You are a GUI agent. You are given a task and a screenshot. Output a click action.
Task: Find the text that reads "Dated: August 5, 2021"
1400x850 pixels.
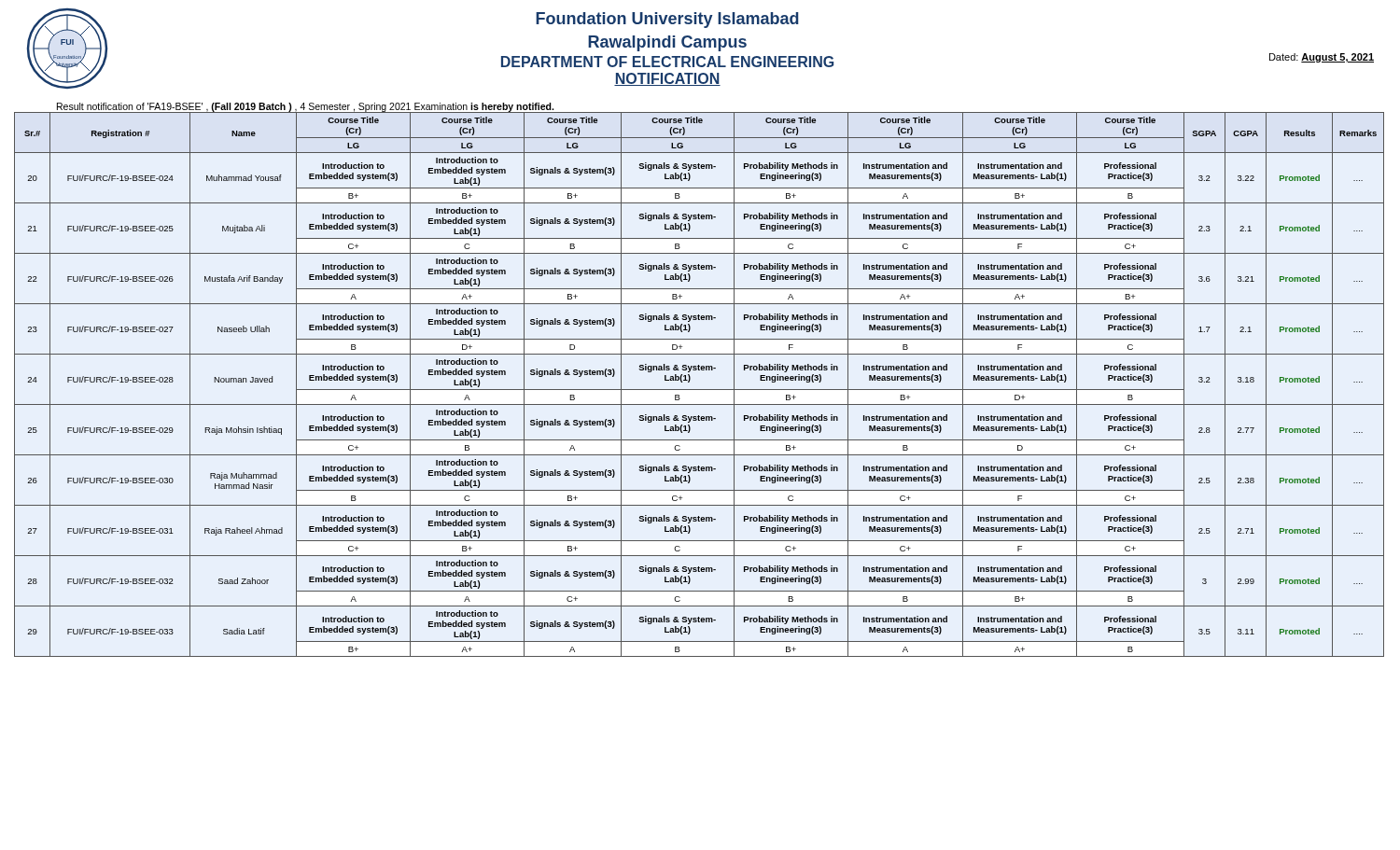point(1321,57)
